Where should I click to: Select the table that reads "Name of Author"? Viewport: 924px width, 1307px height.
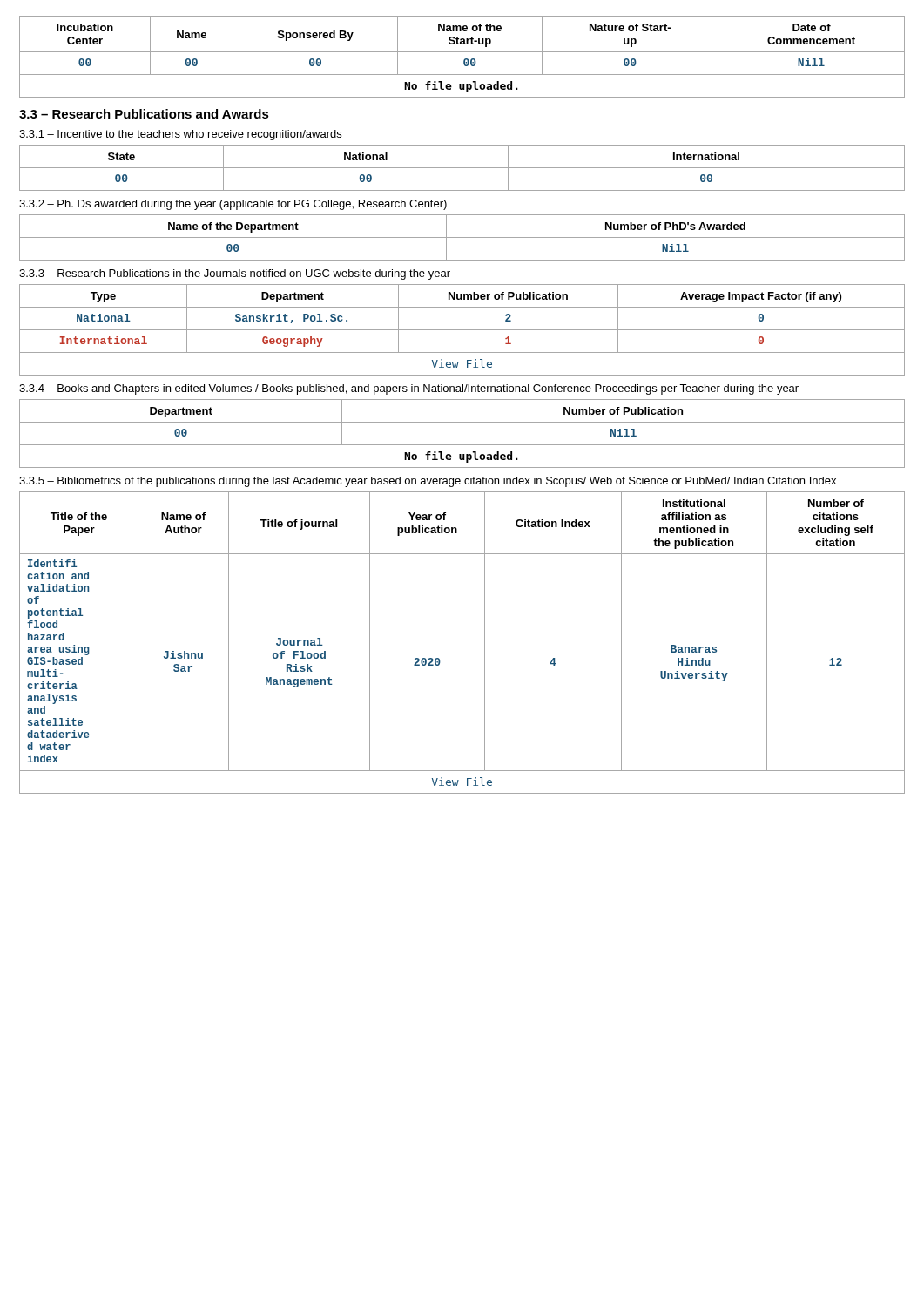point(462,643)
